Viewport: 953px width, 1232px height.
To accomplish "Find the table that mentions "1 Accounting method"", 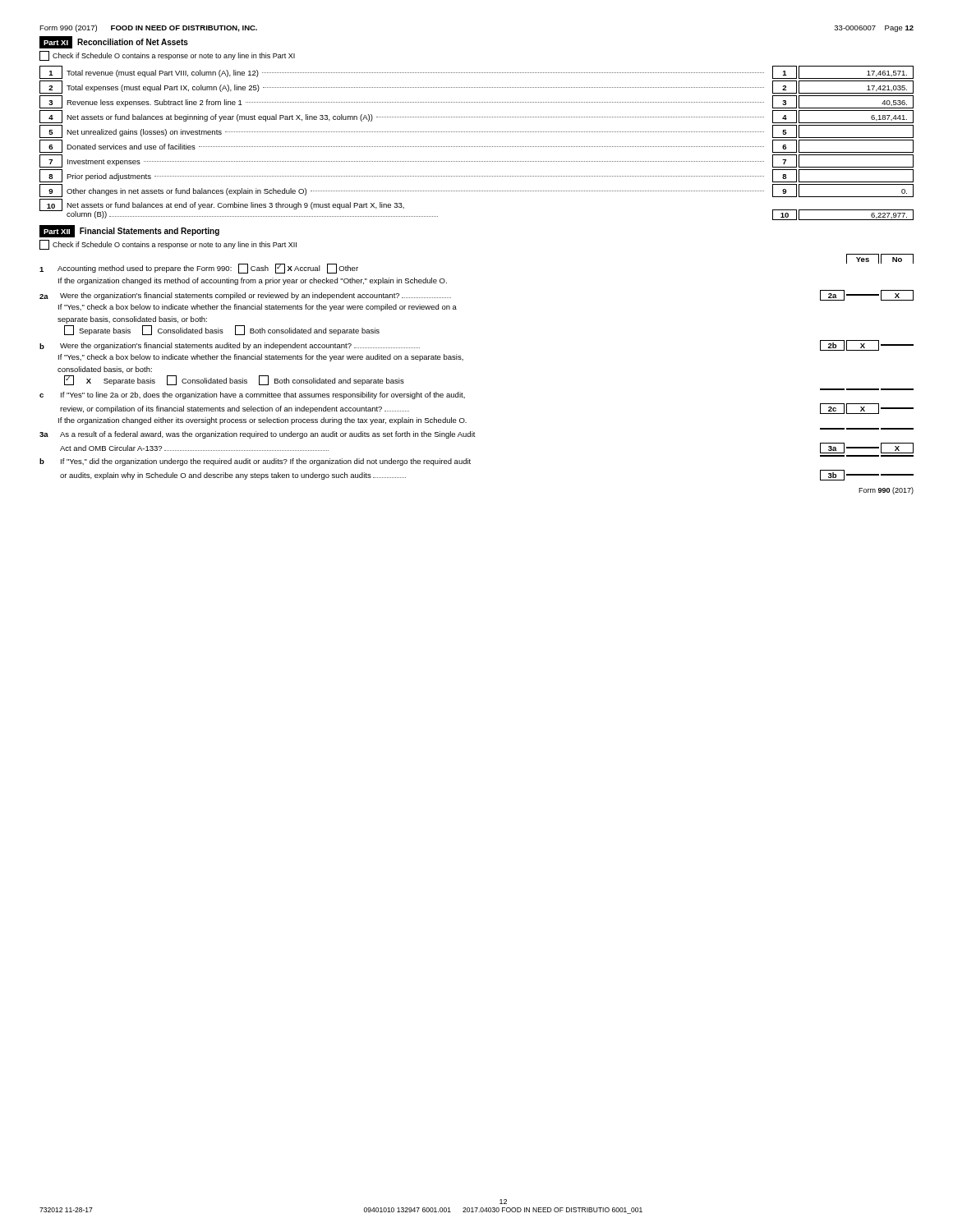I will (x=476, y=373).
